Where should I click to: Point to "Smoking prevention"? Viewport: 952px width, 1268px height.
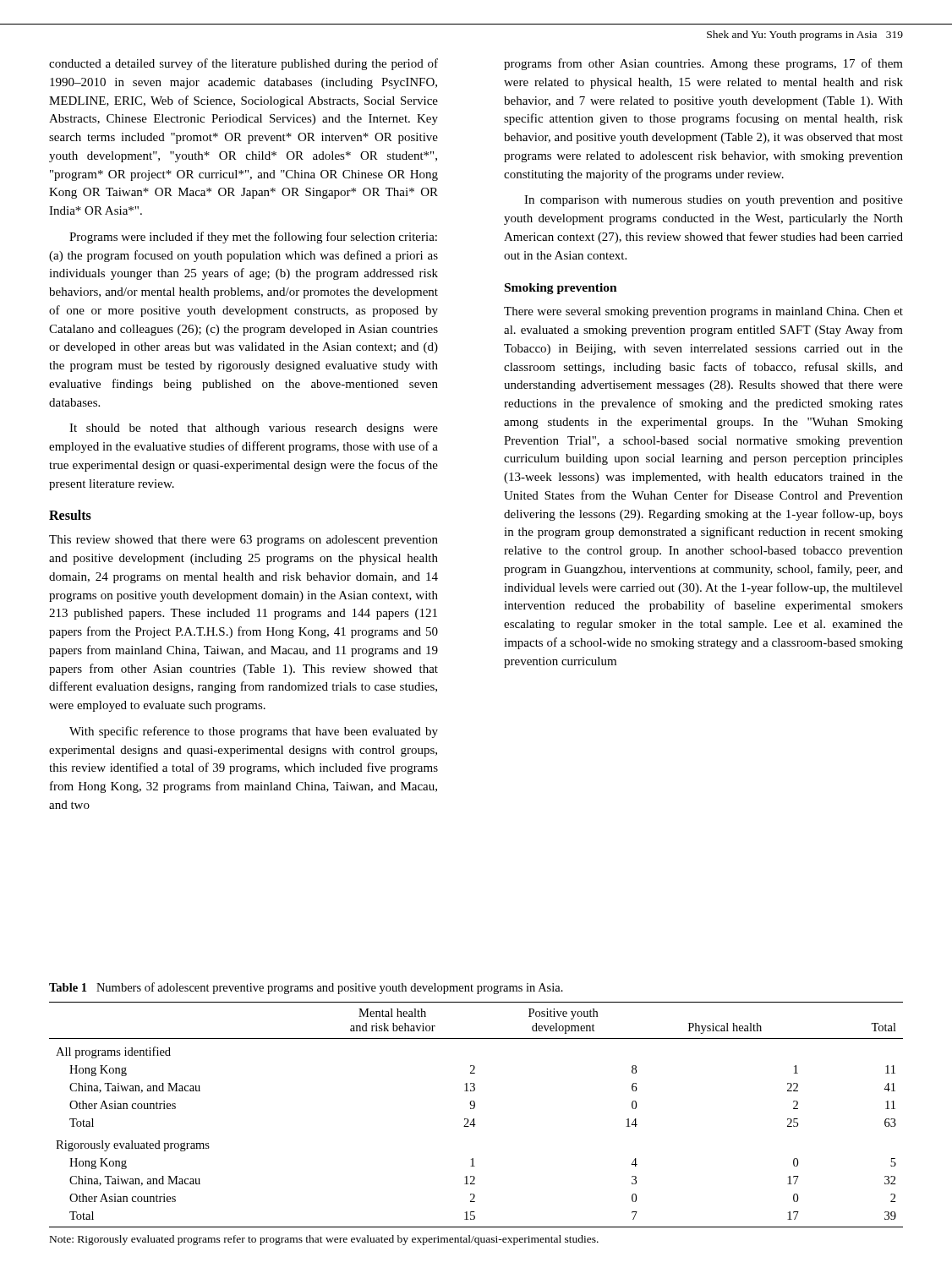[x=560, y=287]
